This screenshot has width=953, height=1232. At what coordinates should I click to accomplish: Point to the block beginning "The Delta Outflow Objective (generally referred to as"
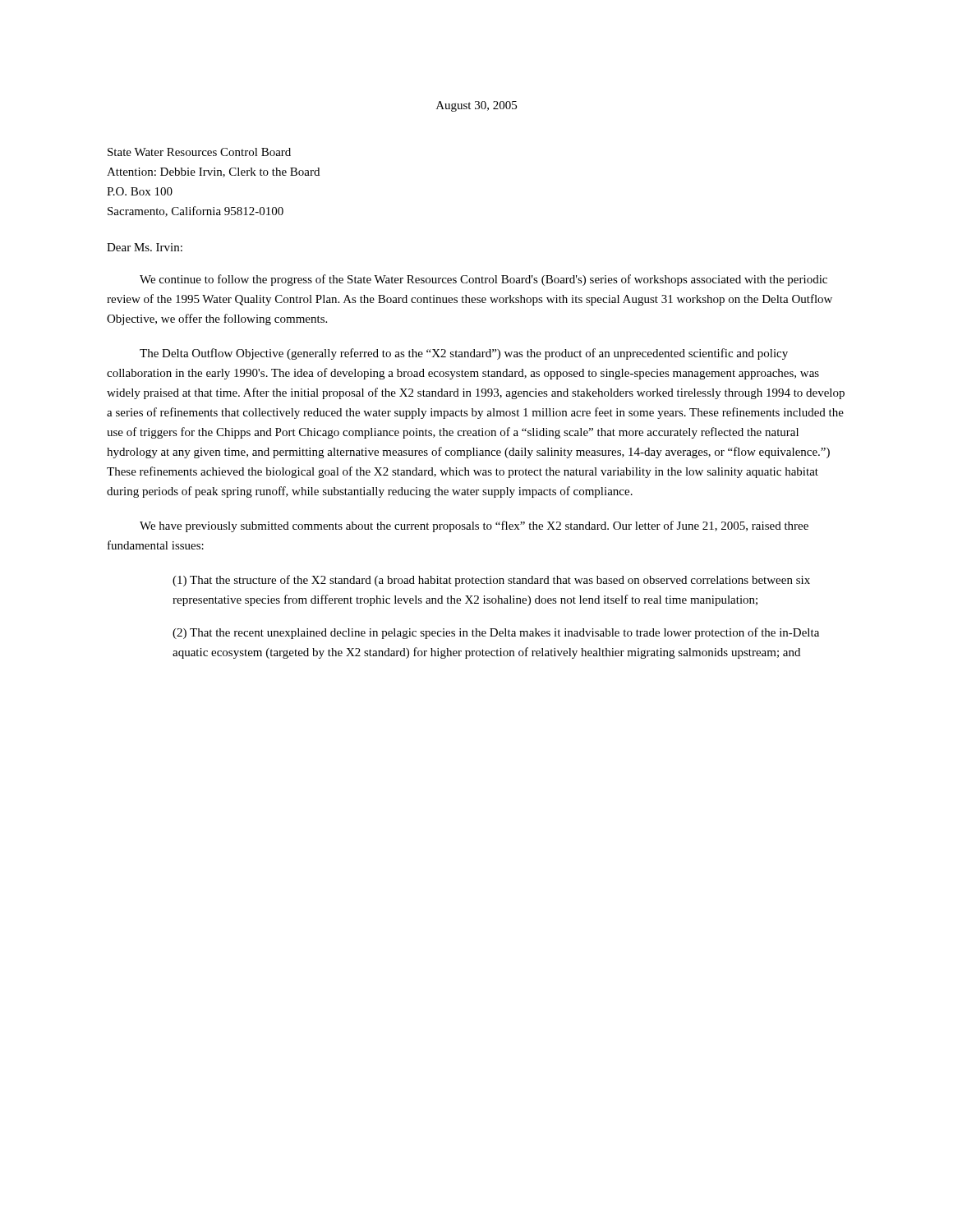[x=476, y=422]
